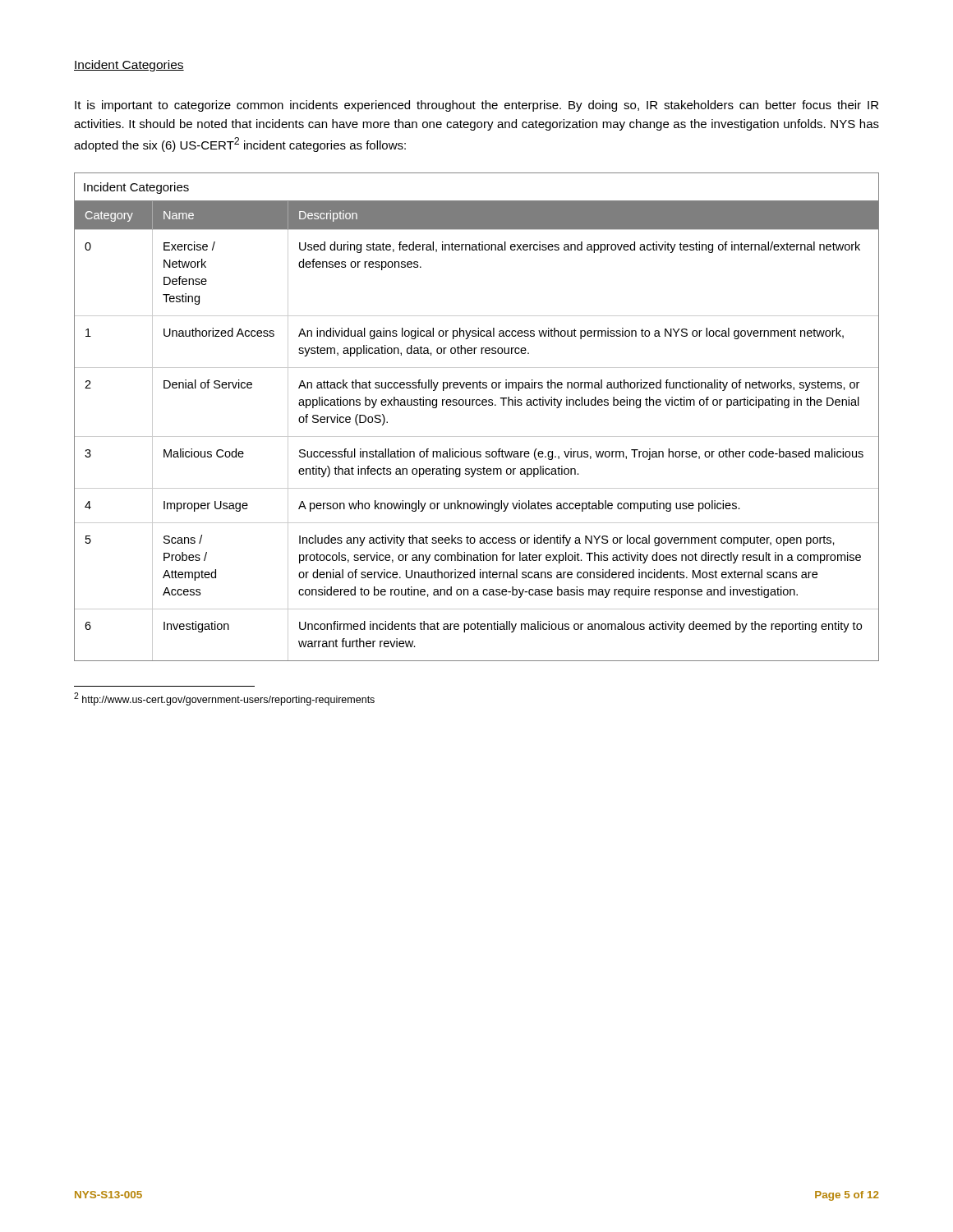Find the text block that reads "It is important to categorize common incidents"

coord(476,125)
